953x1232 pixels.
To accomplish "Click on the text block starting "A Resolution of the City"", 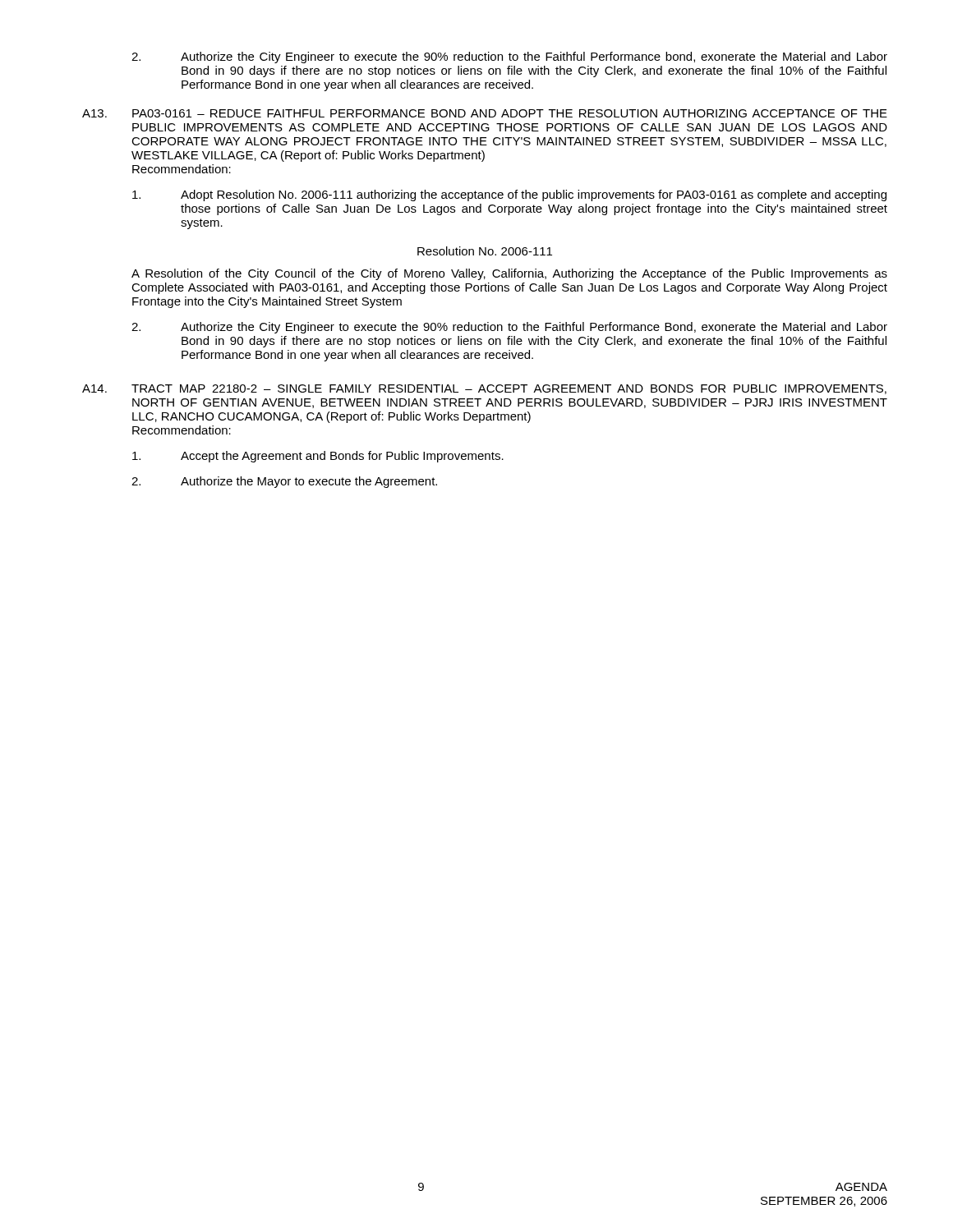I will click(x=509, y=287).
